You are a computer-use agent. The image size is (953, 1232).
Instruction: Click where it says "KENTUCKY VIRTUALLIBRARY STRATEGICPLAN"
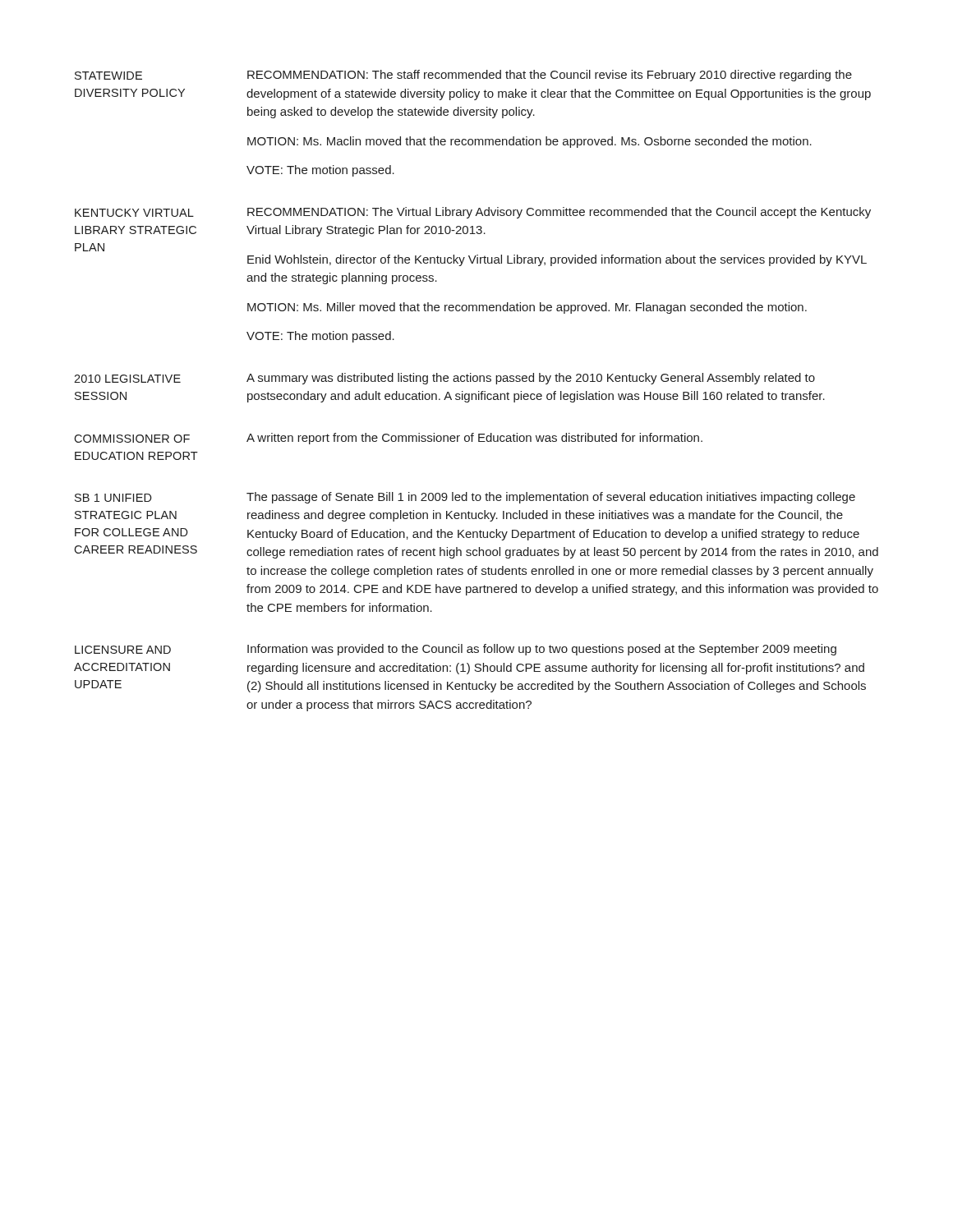136,230
